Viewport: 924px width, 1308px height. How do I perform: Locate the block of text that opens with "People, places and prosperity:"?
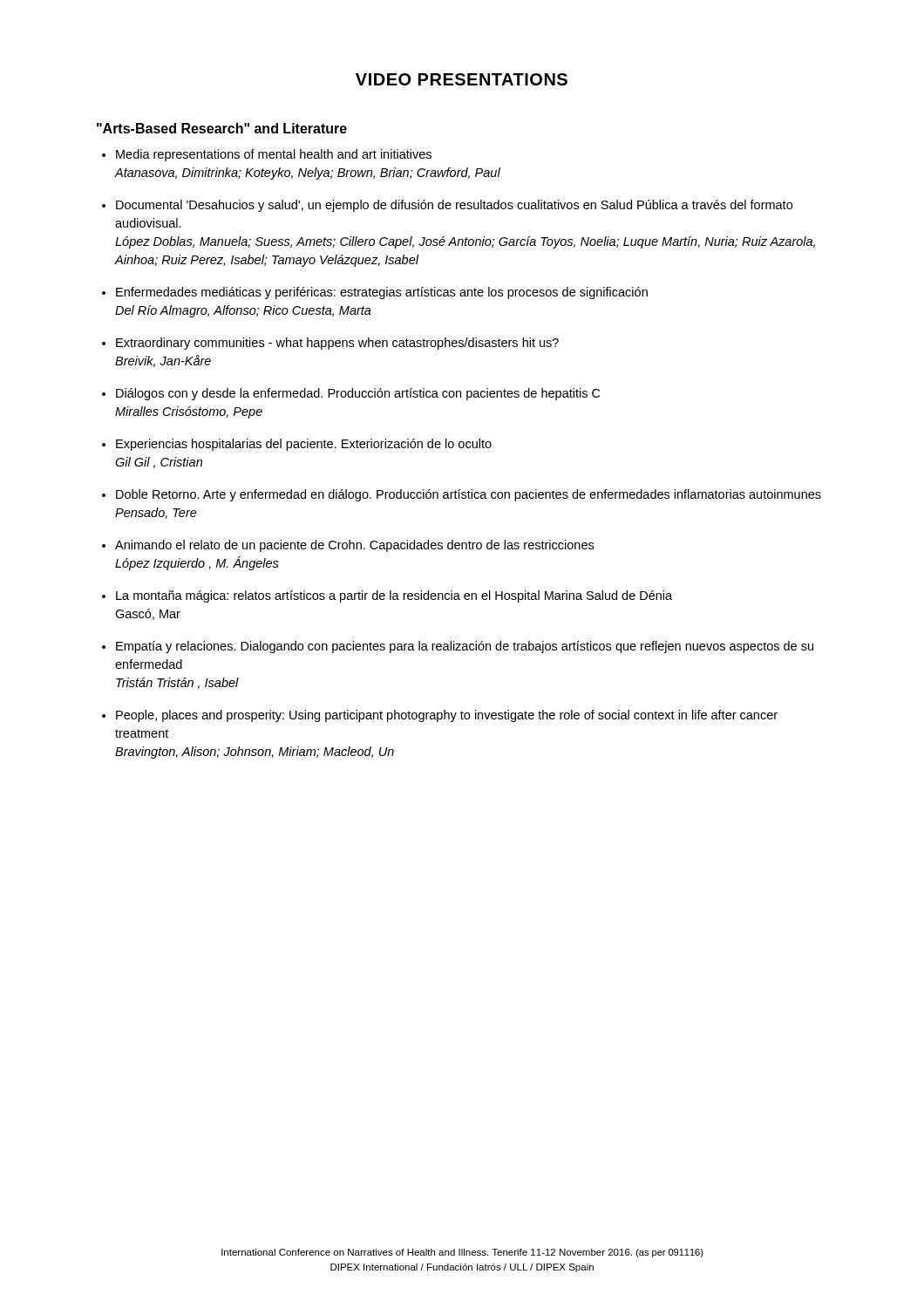447,716
